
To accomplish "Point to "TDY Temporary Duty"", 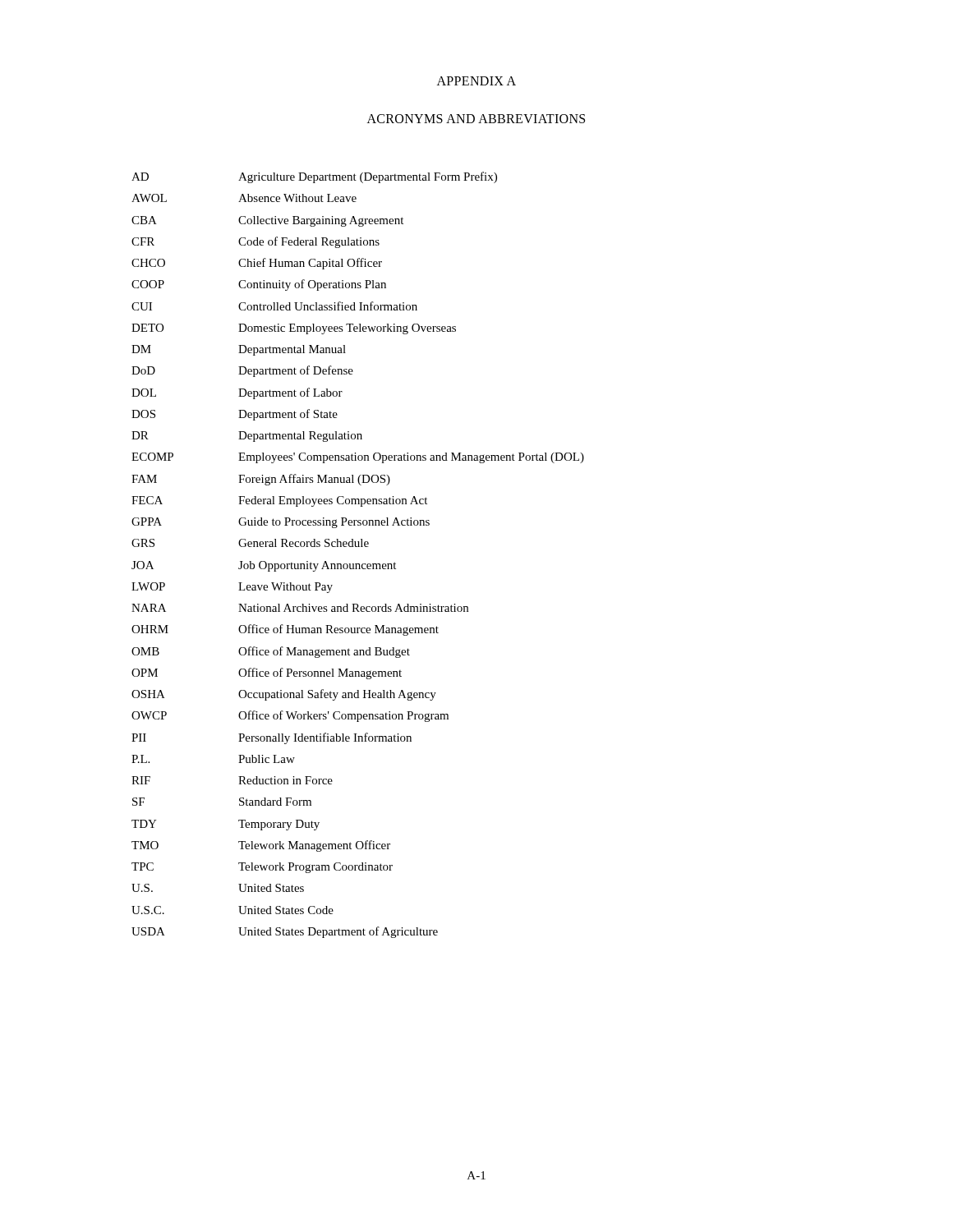I will tap(147, 825).
